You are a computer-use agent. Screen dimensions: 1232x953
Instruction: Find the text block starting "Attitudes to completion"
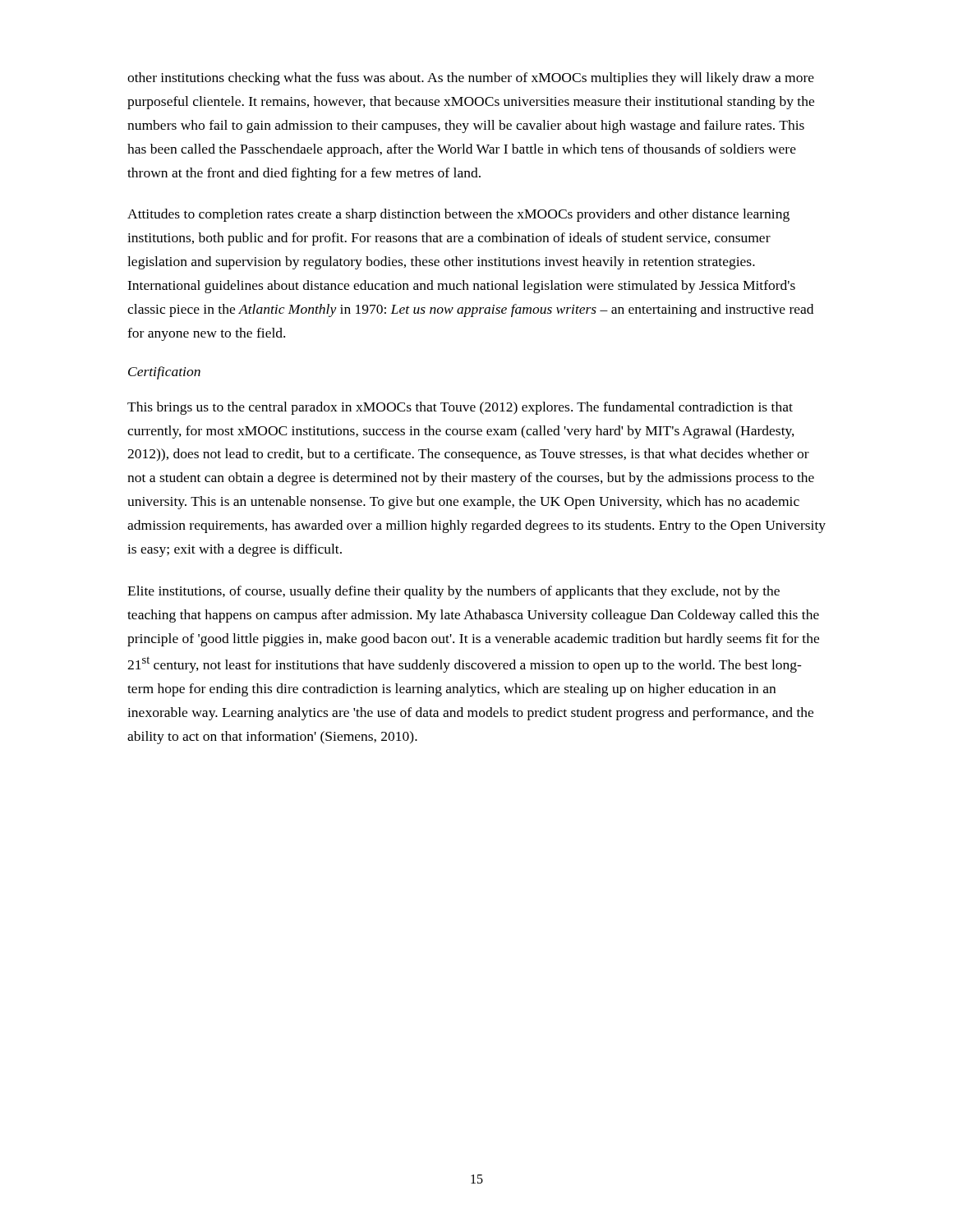pyautogui.click(x=471, y=273)
